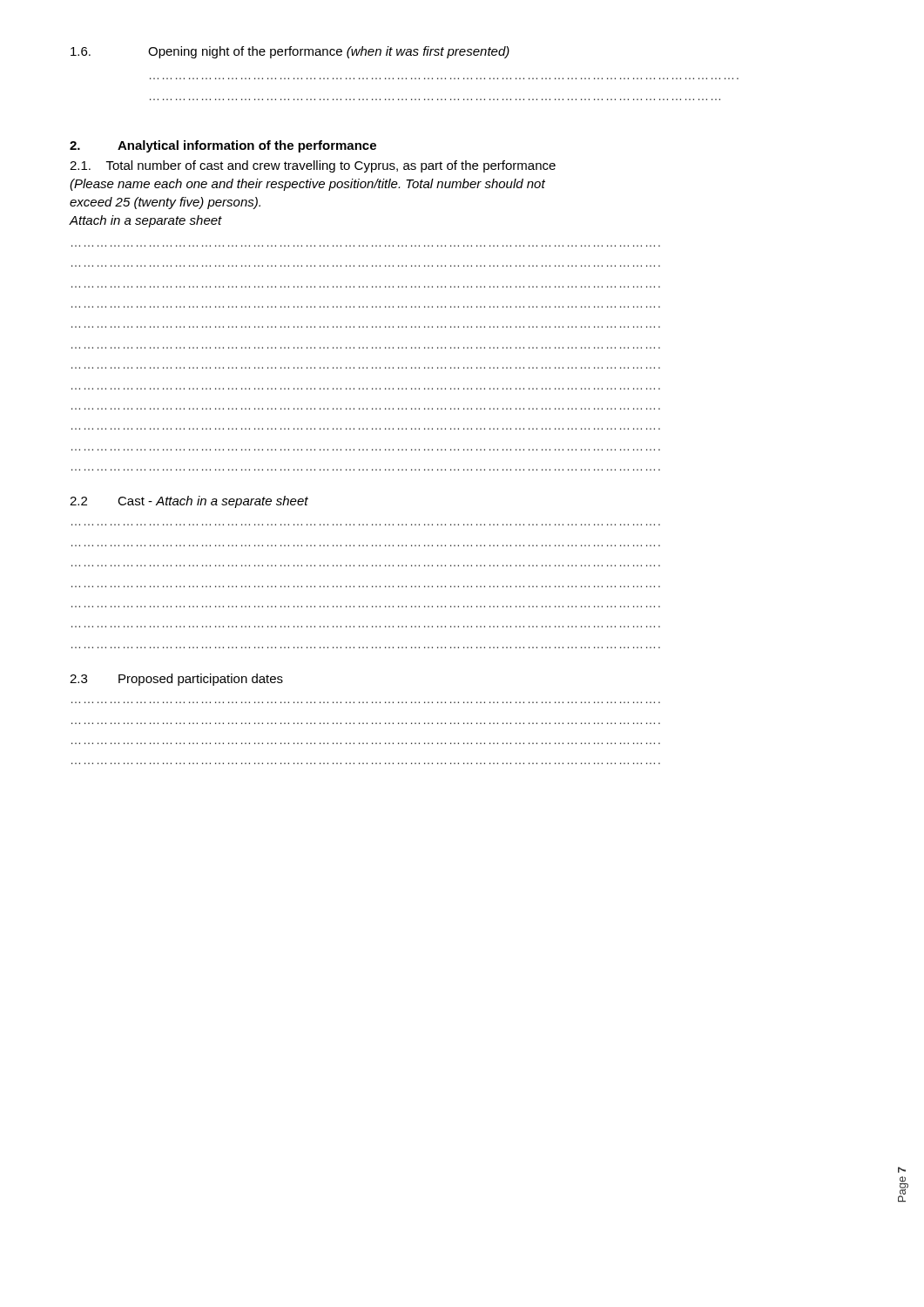Screen dimensions: 1307x924
Task: Click on the passage starting "1. Total number"
Action: tap(466, 192)
